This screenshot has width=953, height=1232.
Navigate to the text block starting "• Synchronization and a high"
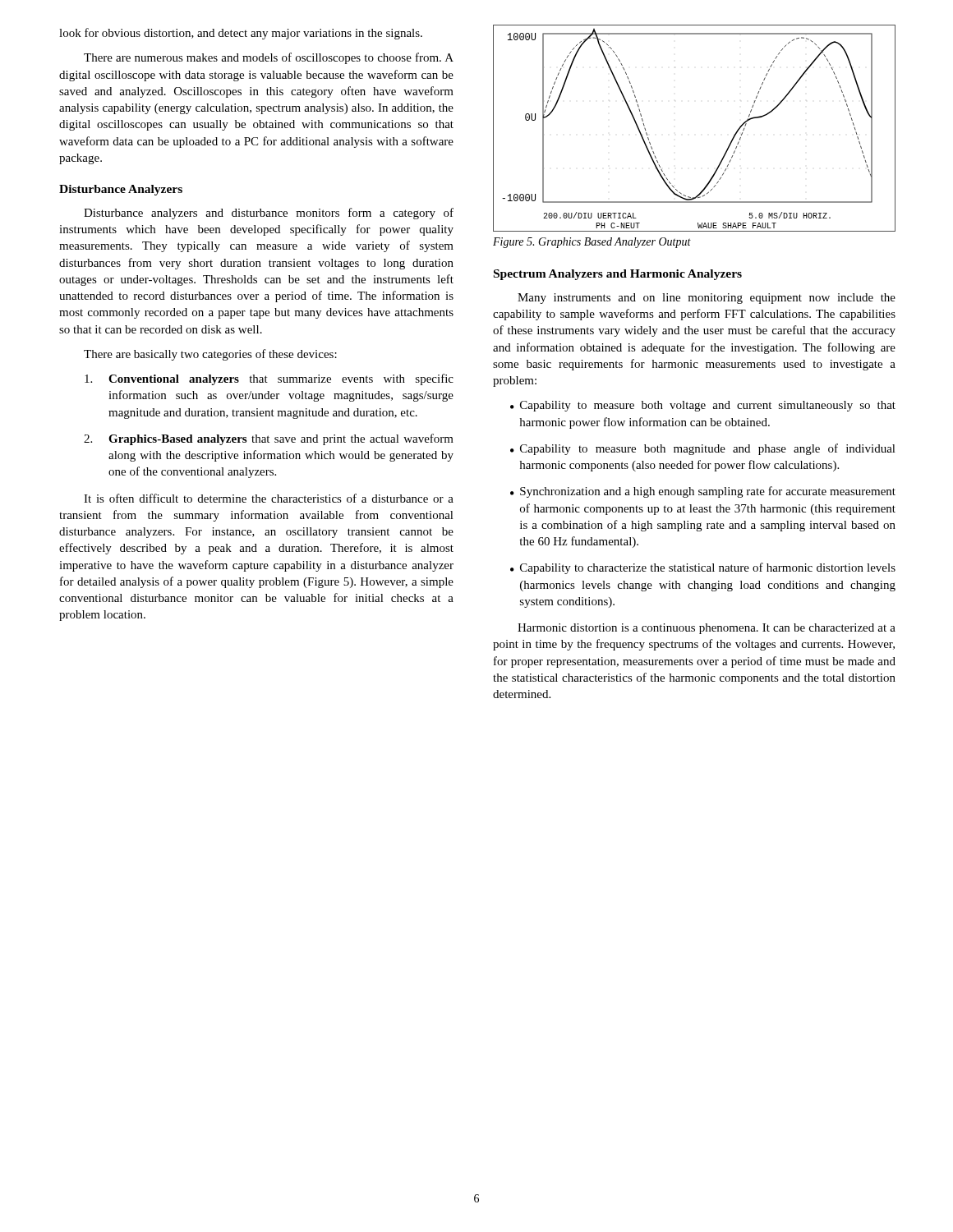pos(702,516)
